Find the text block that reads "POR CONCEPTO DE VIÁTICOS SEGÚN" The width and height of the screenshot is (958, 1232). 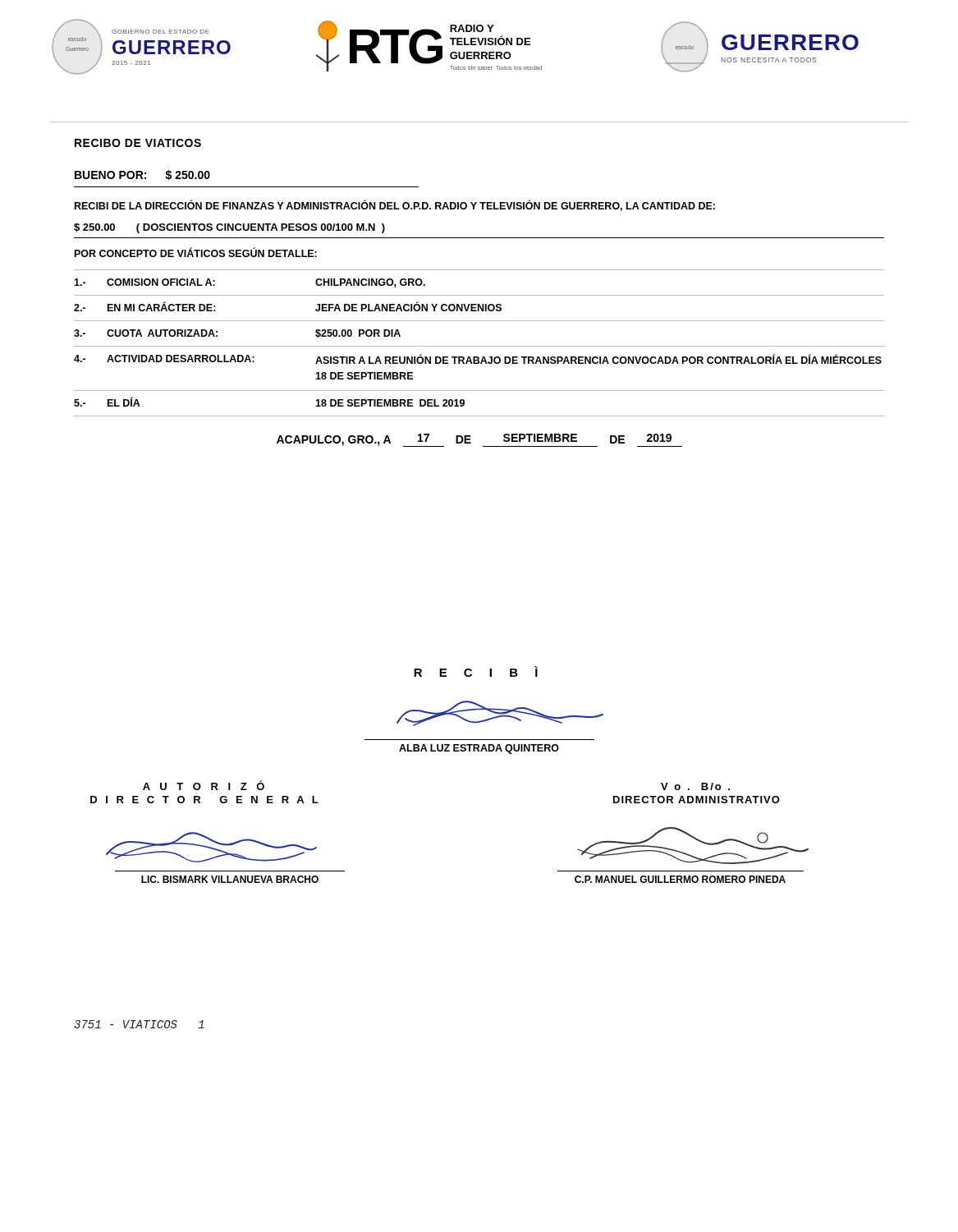click(196, 254)
